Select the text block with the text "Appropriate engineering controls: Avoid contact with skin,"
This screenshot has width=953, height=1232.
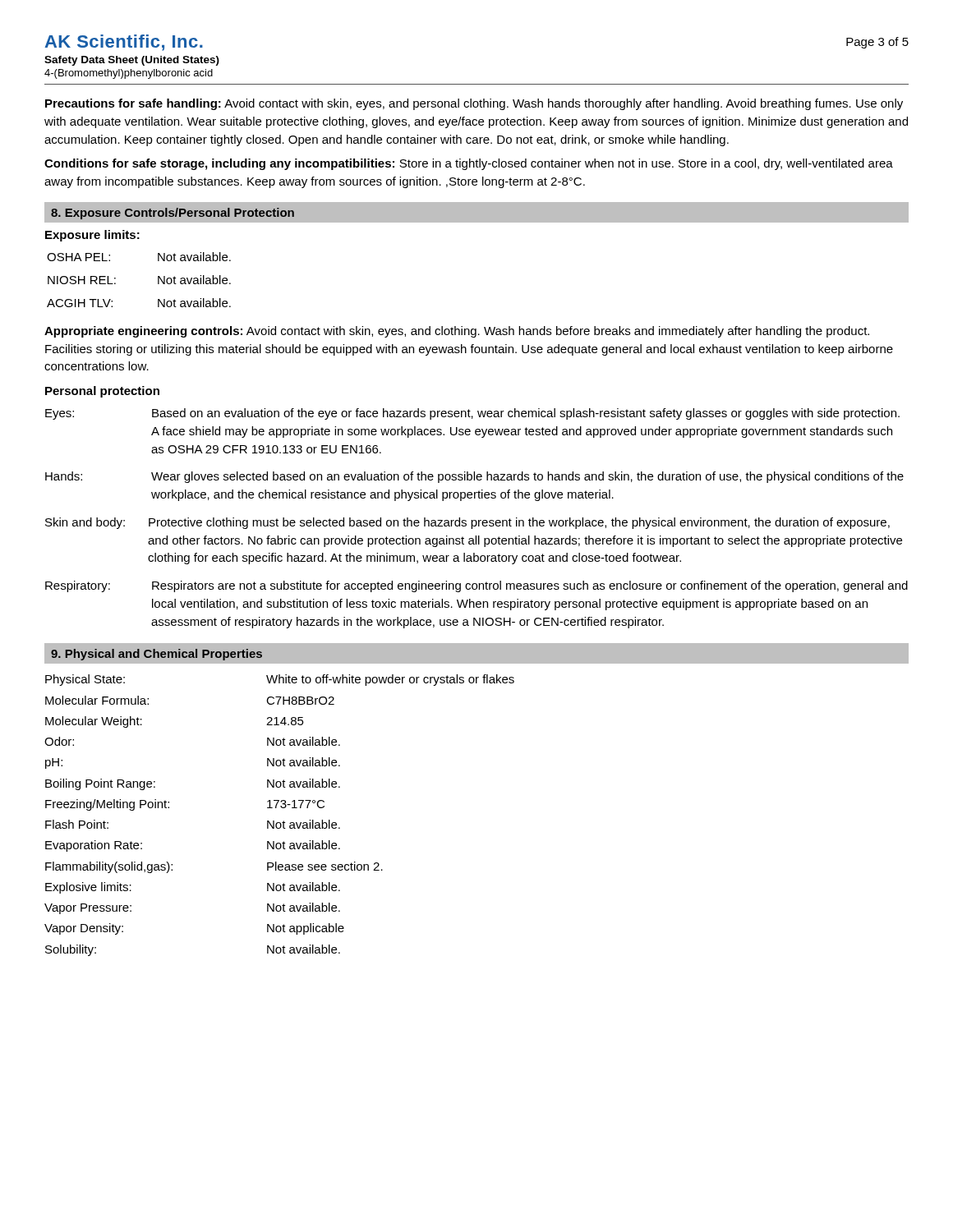tap(469, 348)
